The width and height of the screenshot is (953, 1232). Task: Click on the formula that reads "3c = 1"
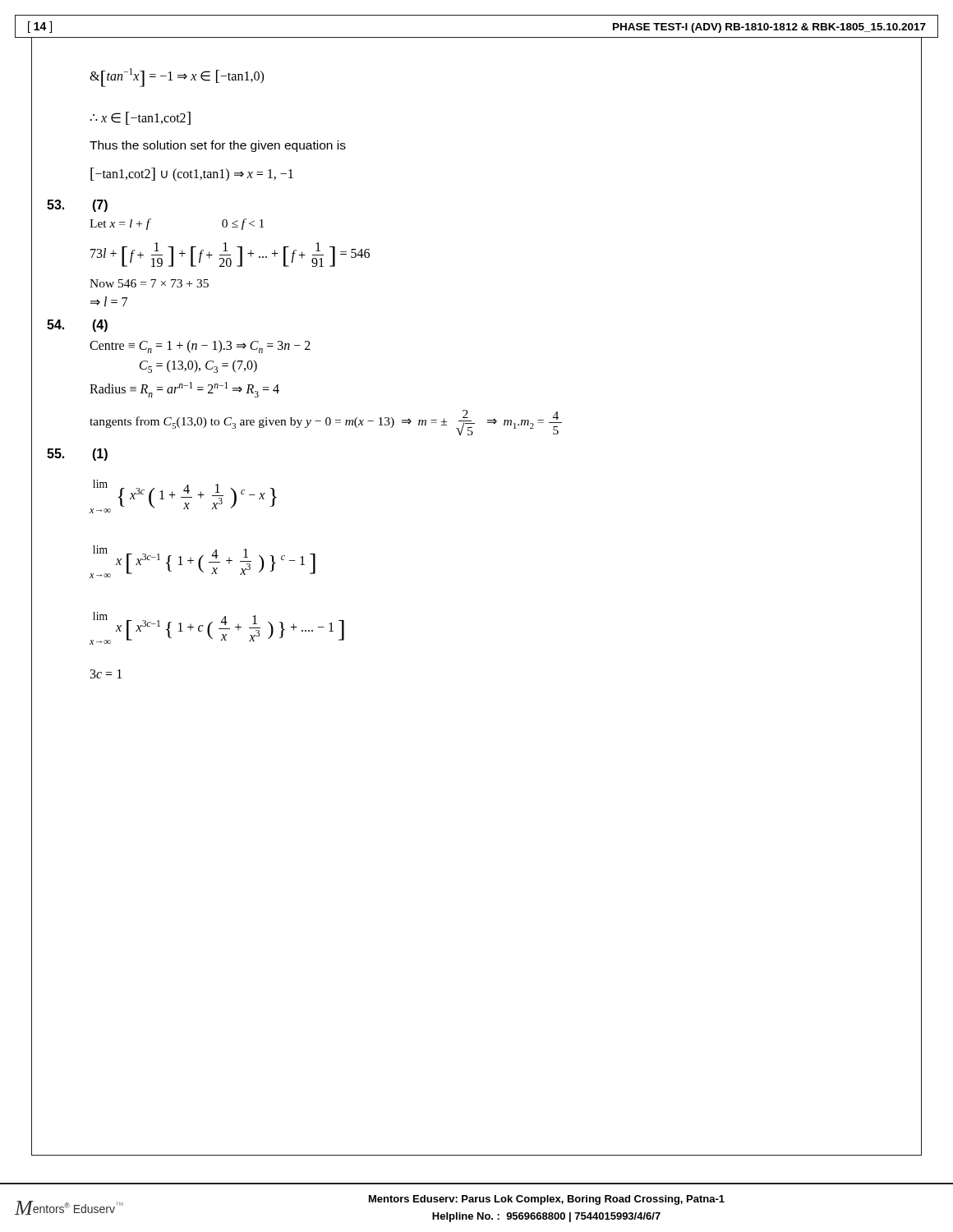[106, 674]
